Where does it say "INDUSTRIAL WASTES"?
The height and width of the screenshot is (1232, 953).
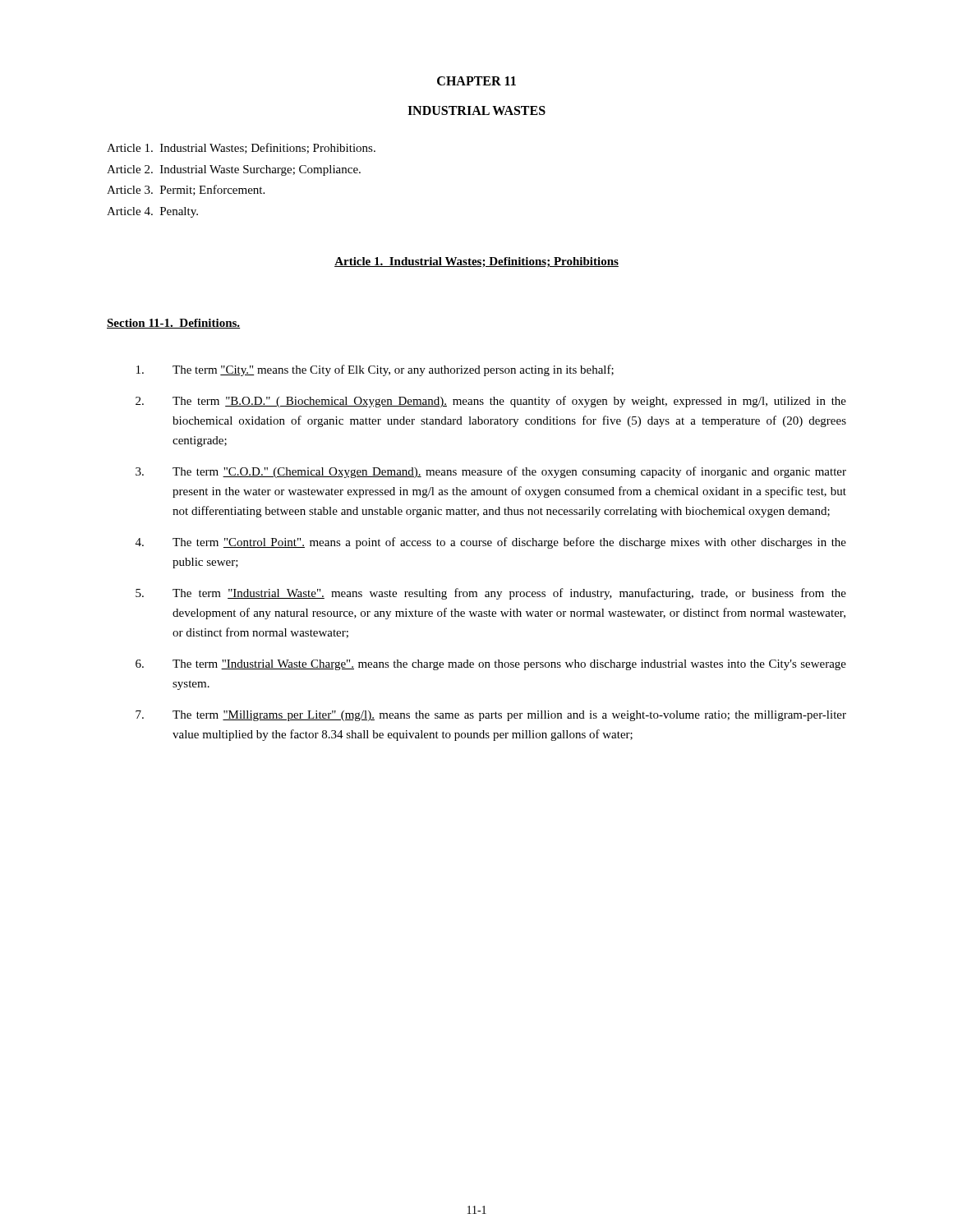point(476,110)
